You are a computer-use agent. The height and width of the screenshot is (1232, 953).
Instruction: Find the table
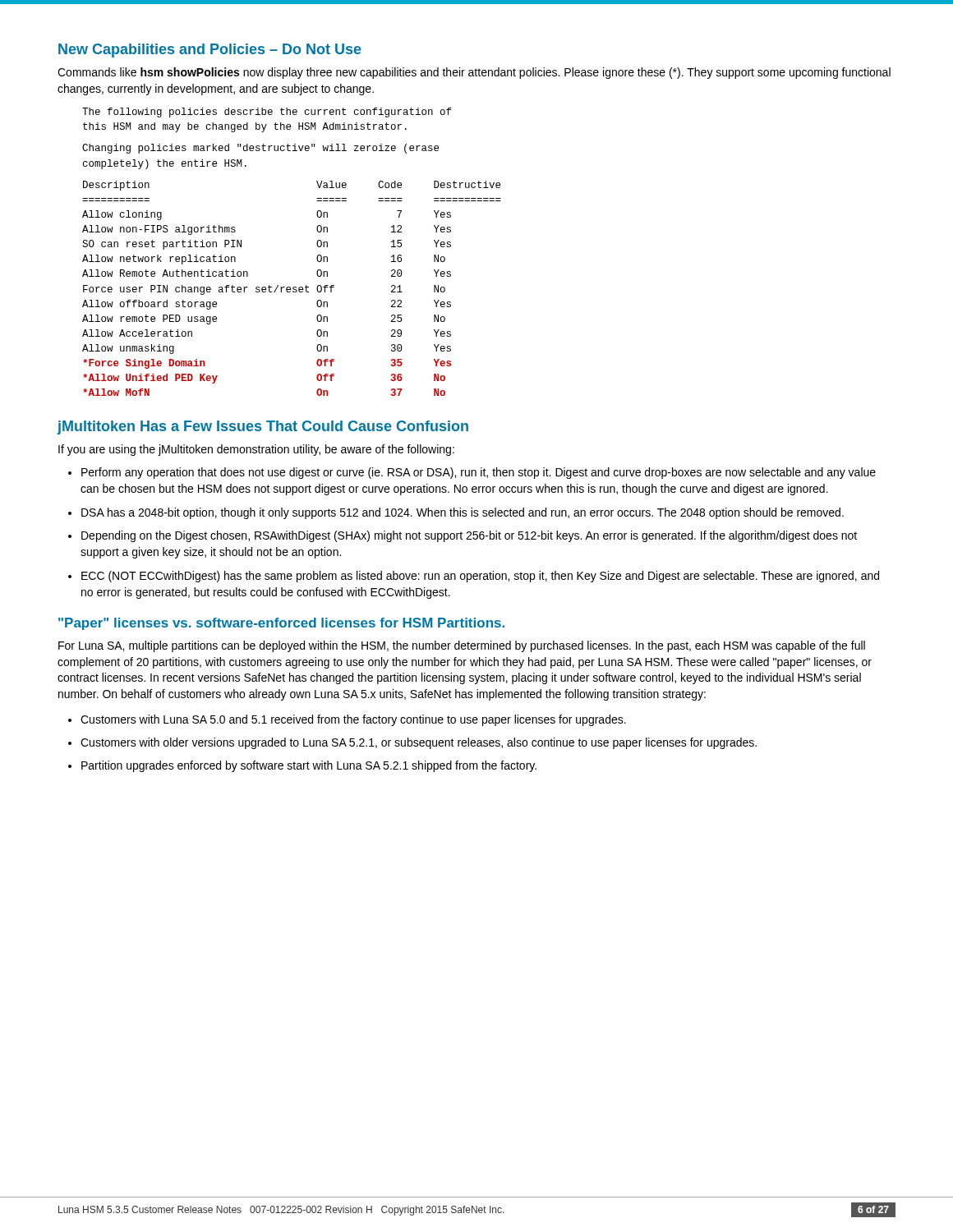[476, 290]
